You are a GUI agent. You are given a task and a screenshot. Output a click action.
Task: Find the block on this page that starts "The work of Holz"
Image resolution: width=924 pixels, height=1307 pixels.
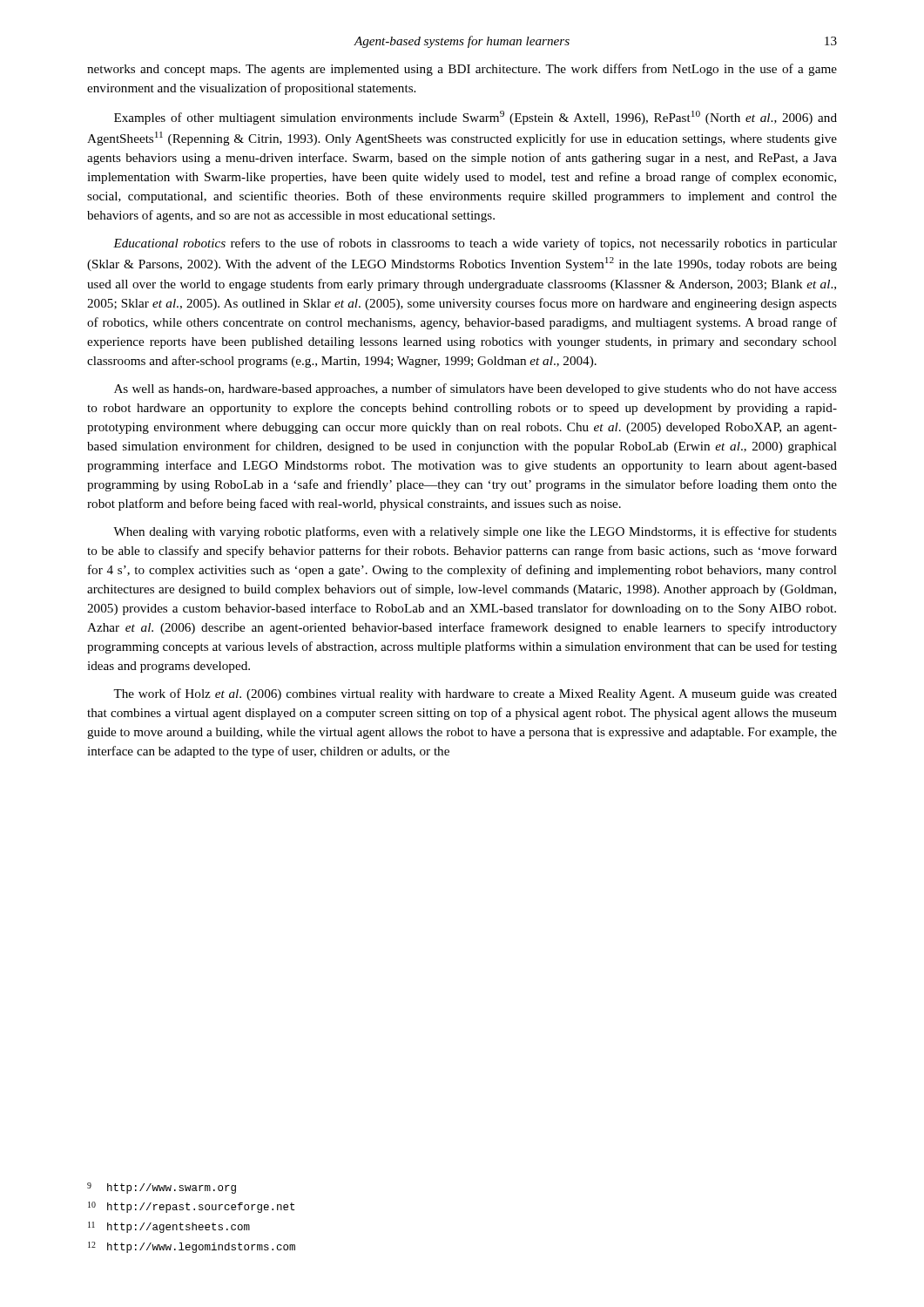(x=462, y=723)
